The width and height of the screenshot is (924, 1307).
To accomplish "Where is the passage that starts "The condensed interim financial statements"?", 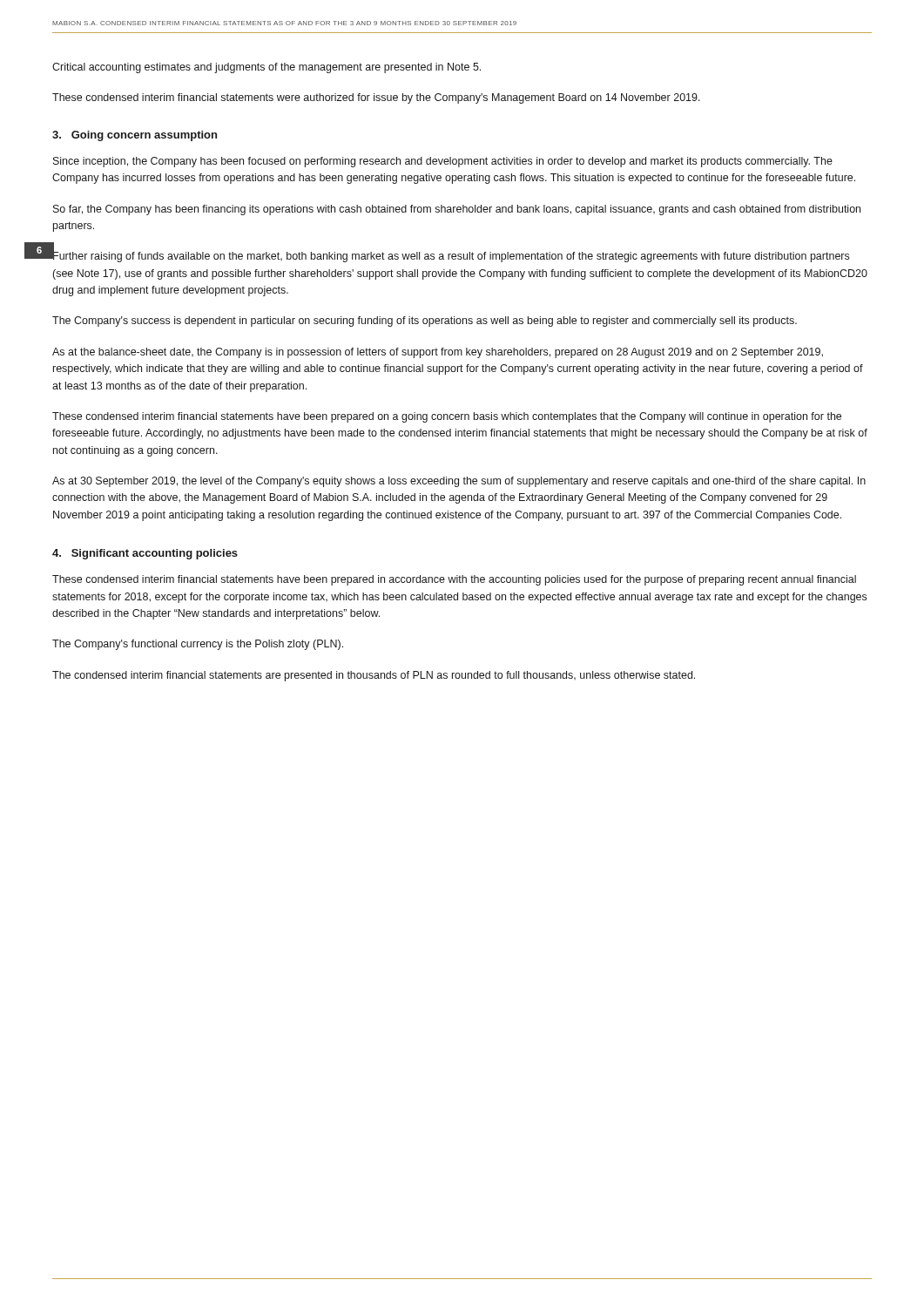I will pos(374,675).
